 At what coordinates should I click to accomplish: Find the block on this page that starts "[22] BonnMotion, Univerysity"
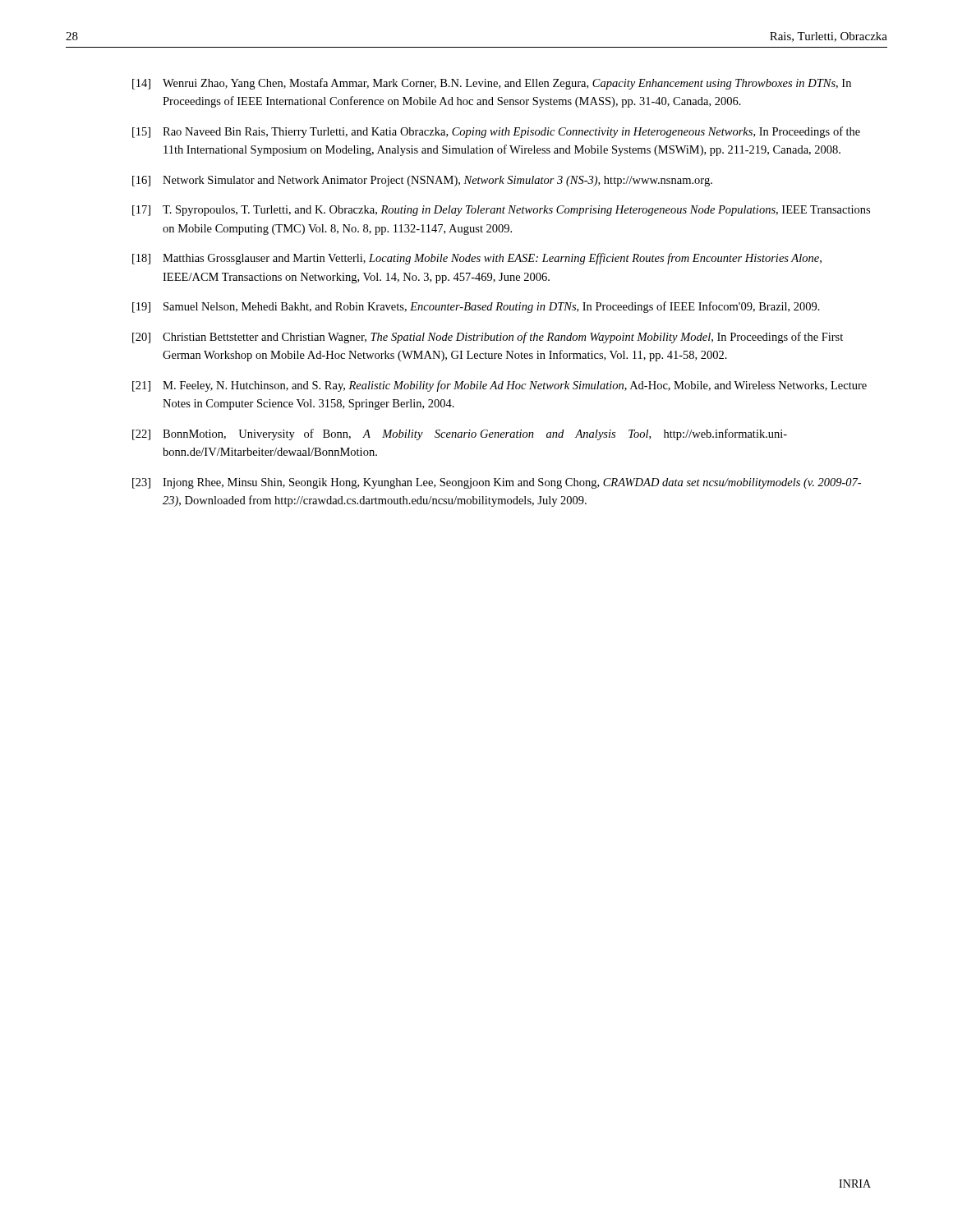[501, 443]
